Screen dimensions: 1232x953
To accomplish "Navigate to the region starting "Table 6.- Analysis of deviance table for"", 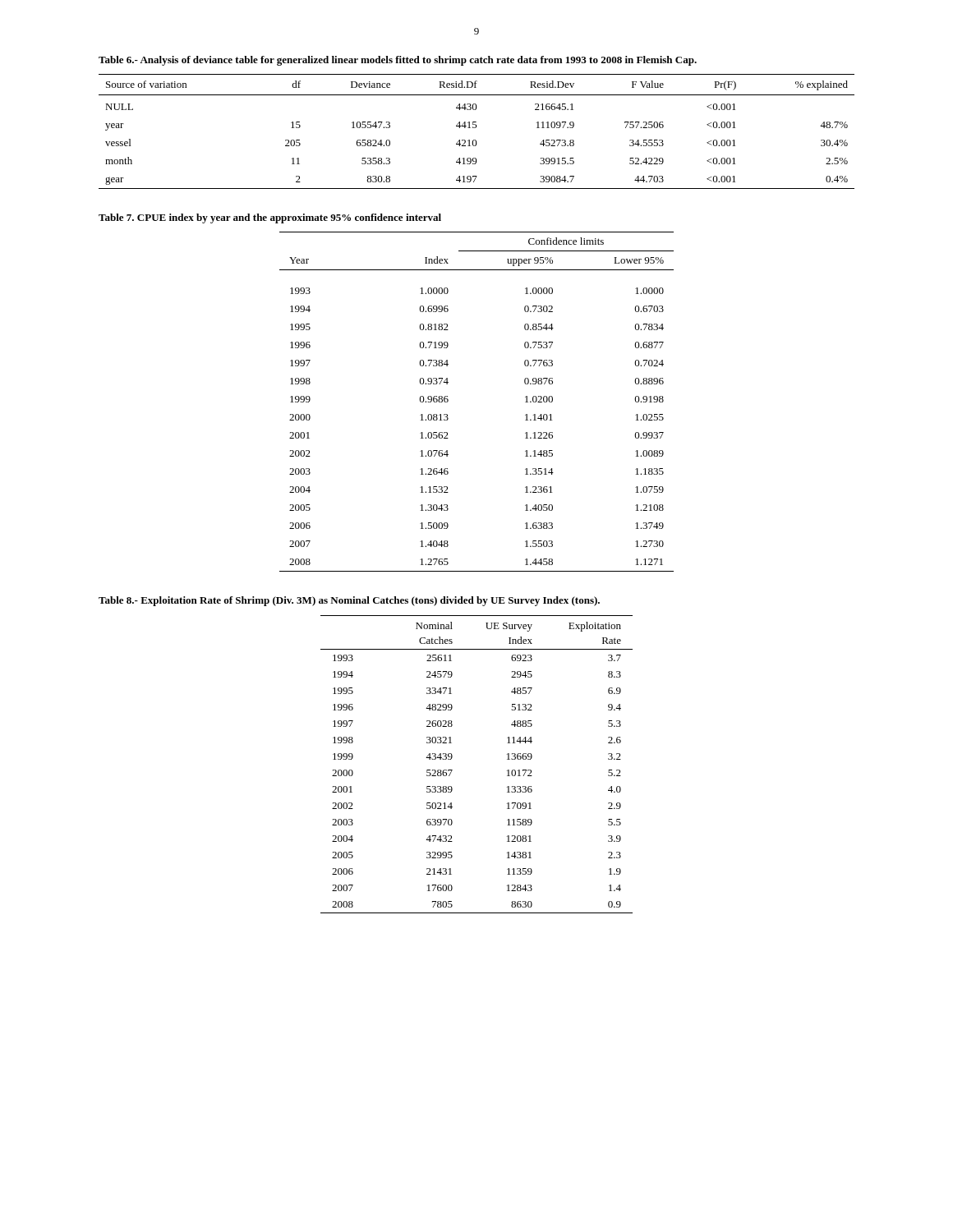I will pyautogui.click(x=398, y=60).
